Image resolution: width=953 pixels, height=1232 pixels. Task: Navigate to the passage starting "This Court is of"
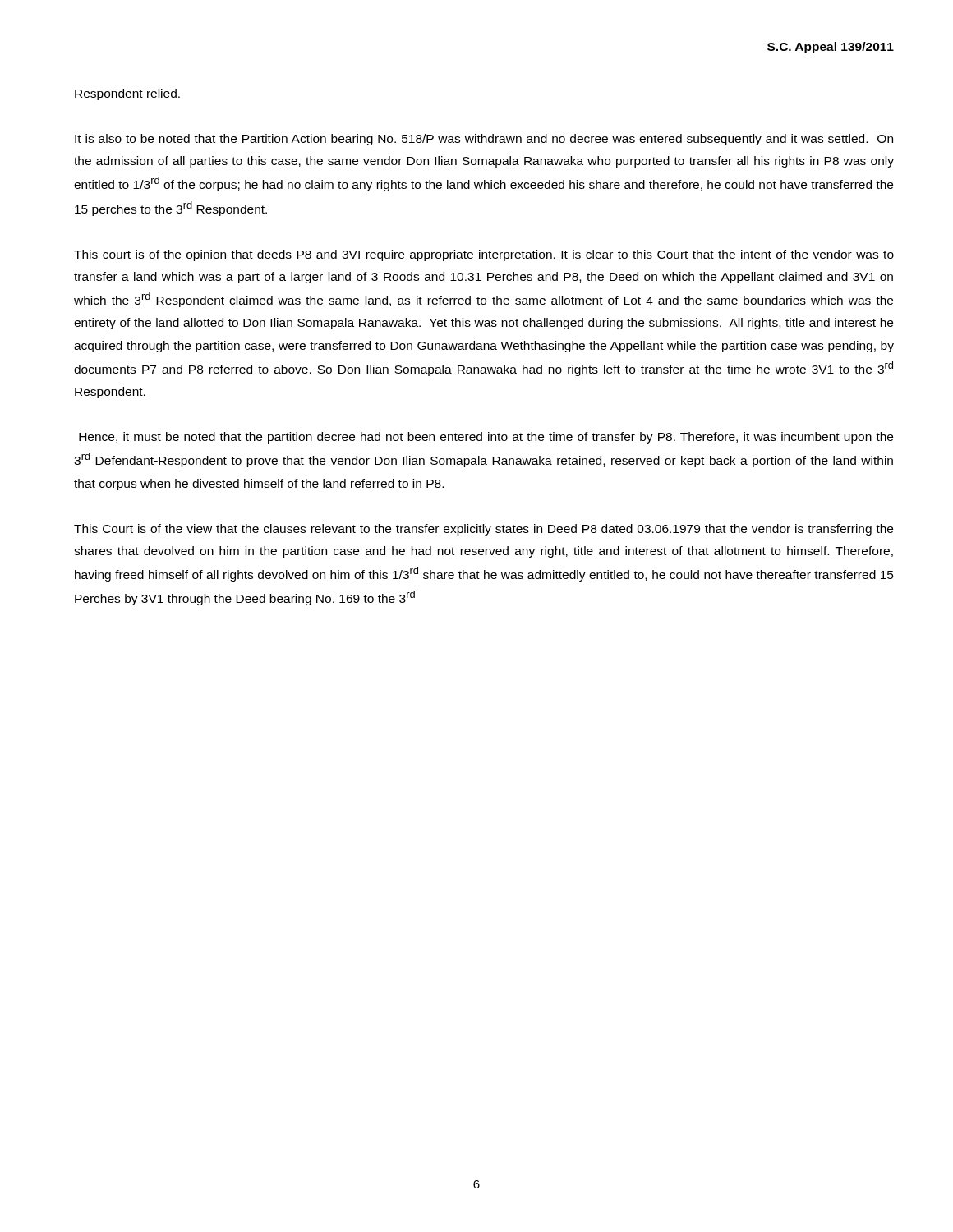coord(484,563)
